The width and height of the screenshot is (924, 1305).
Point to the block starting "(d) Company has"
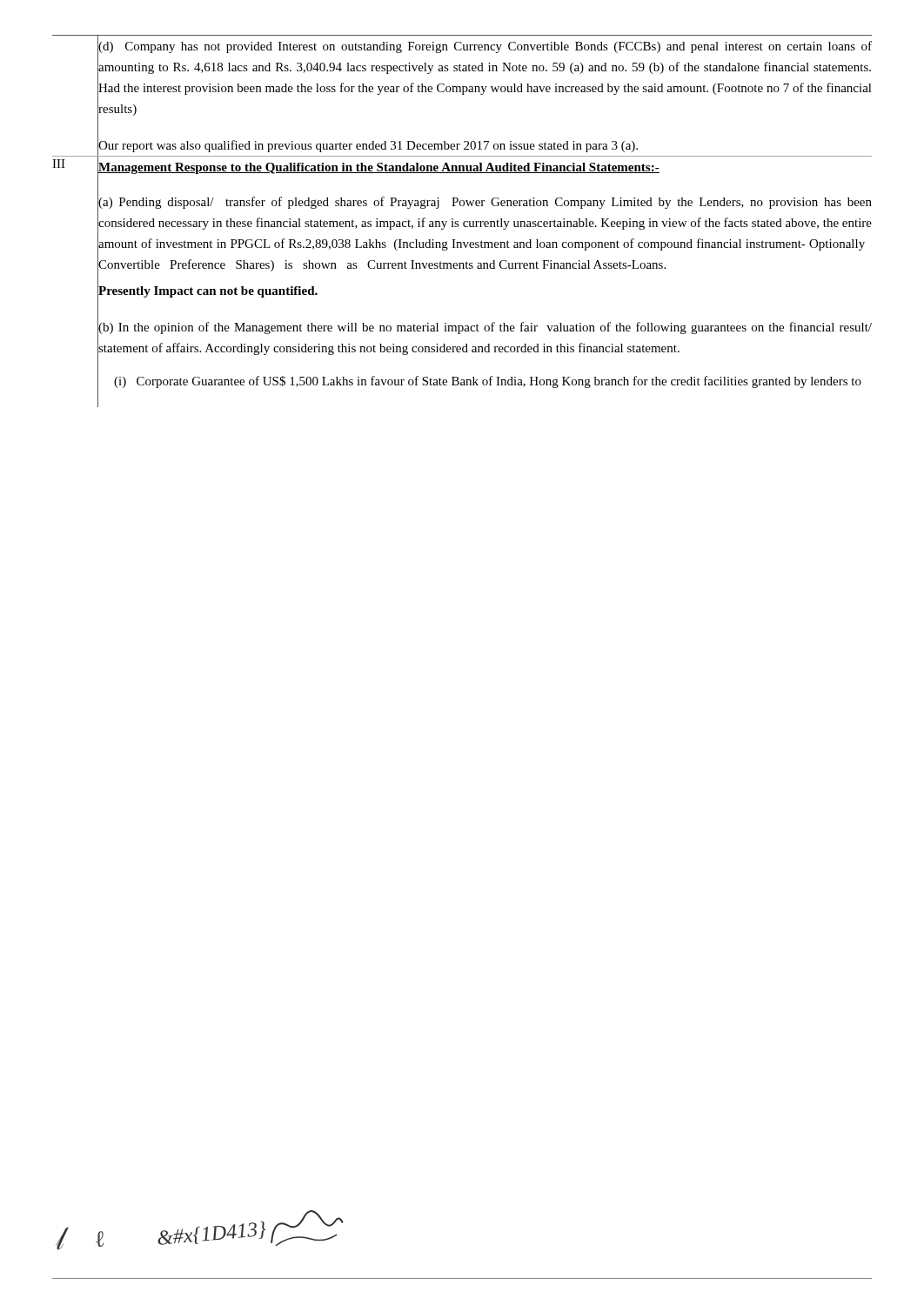coord(485,77)
